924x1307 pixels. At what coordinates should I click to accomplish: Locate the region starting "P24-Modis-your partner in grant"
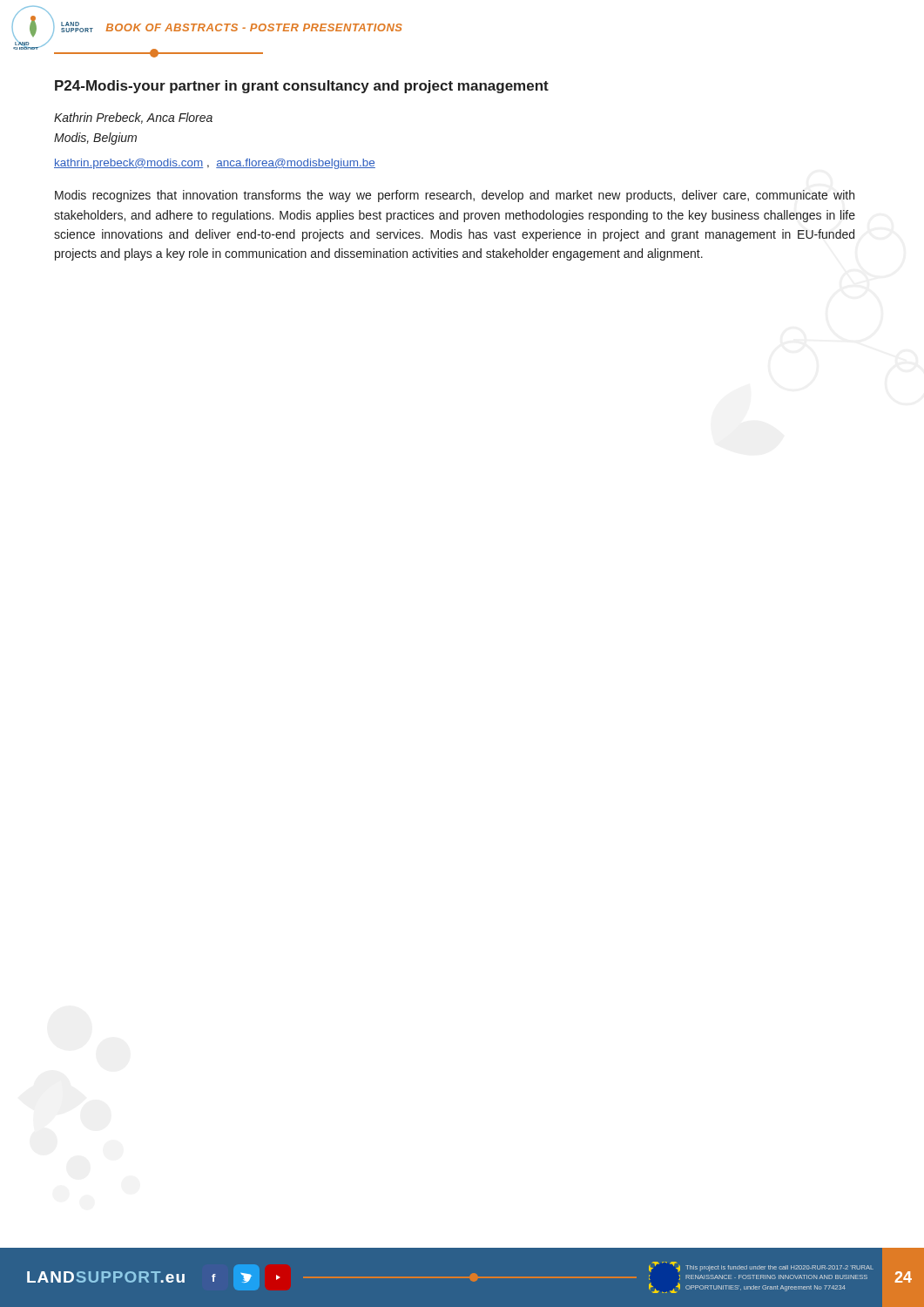301,86
